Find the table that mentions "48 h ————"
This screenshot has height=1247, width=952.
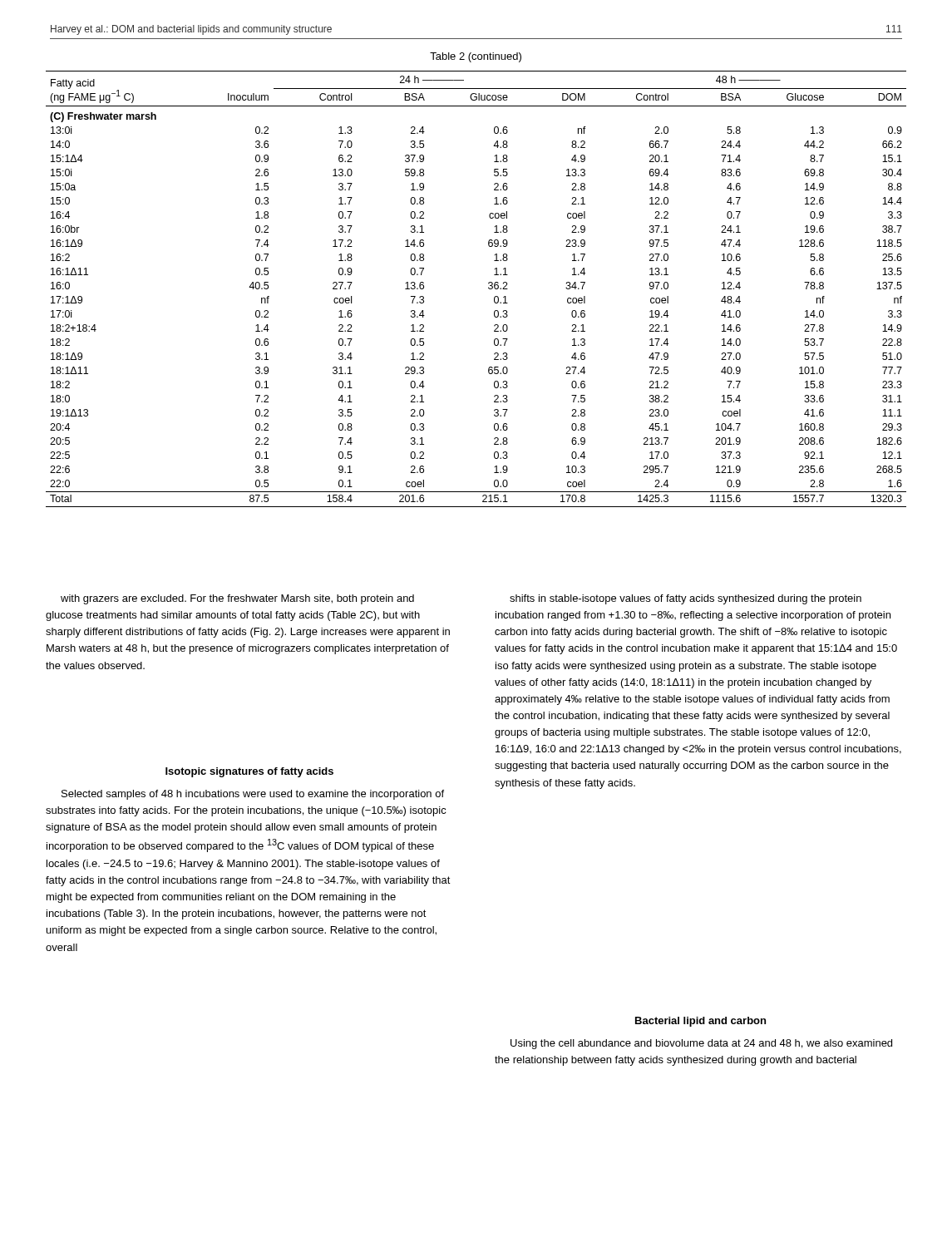click(x=476, y=289)
